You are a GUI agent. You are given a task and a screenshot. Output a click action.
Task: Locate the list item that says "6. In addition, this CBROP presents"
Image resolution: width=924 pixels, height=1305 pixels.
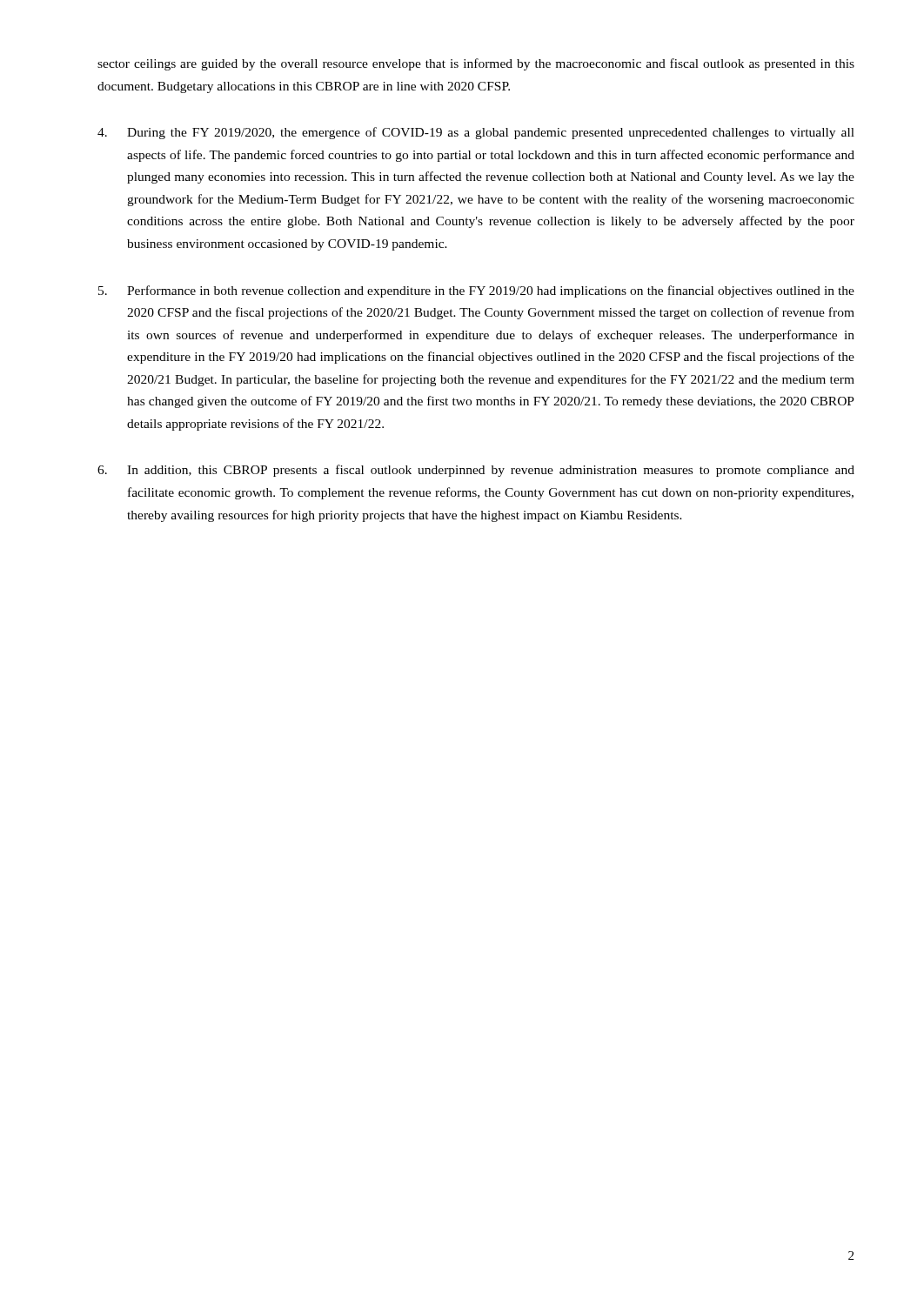coord(476,492)
